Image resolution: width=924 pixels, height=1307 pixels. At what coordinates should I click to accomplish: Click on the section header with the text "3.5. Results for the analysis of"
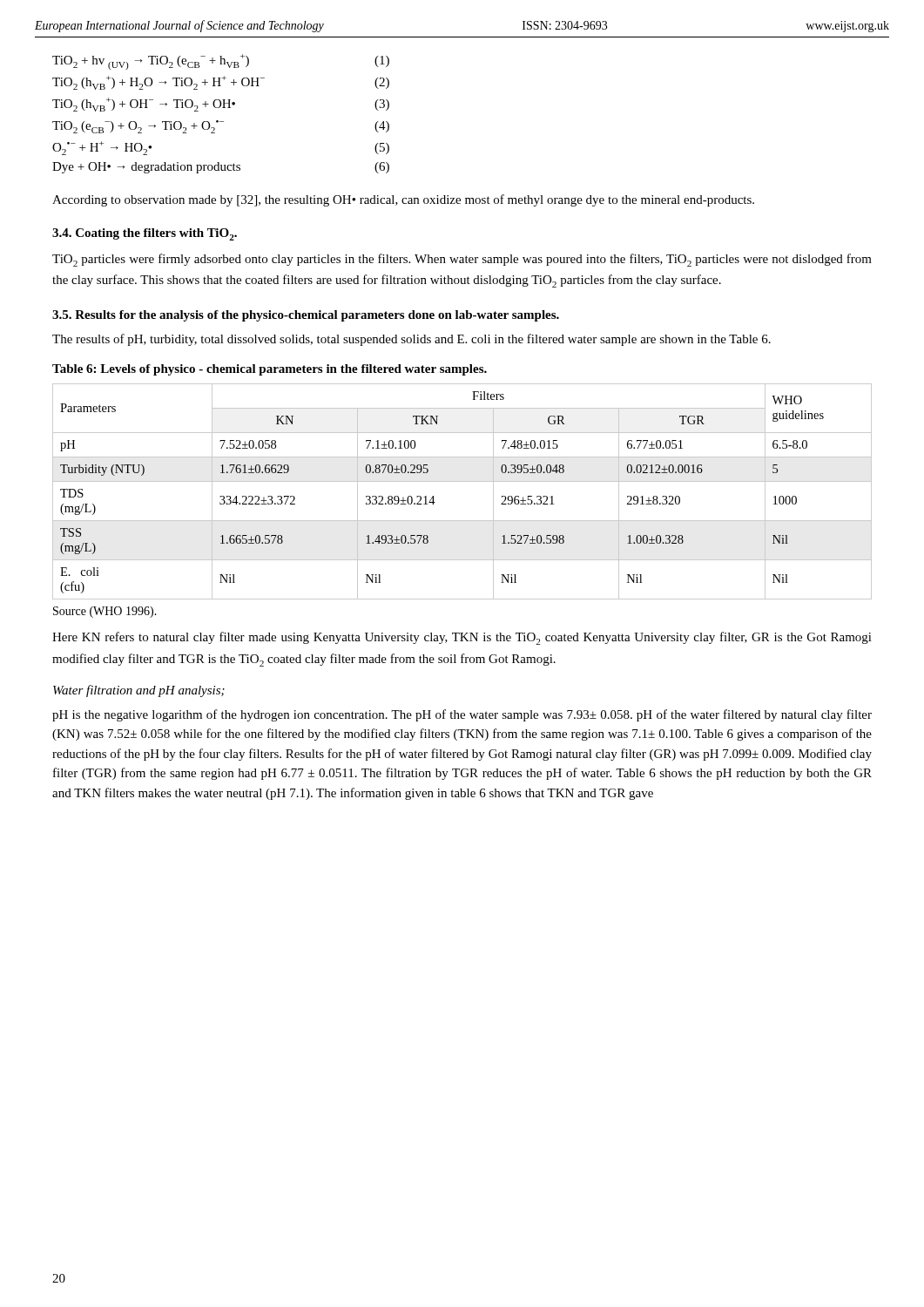(x=306, y=315)
